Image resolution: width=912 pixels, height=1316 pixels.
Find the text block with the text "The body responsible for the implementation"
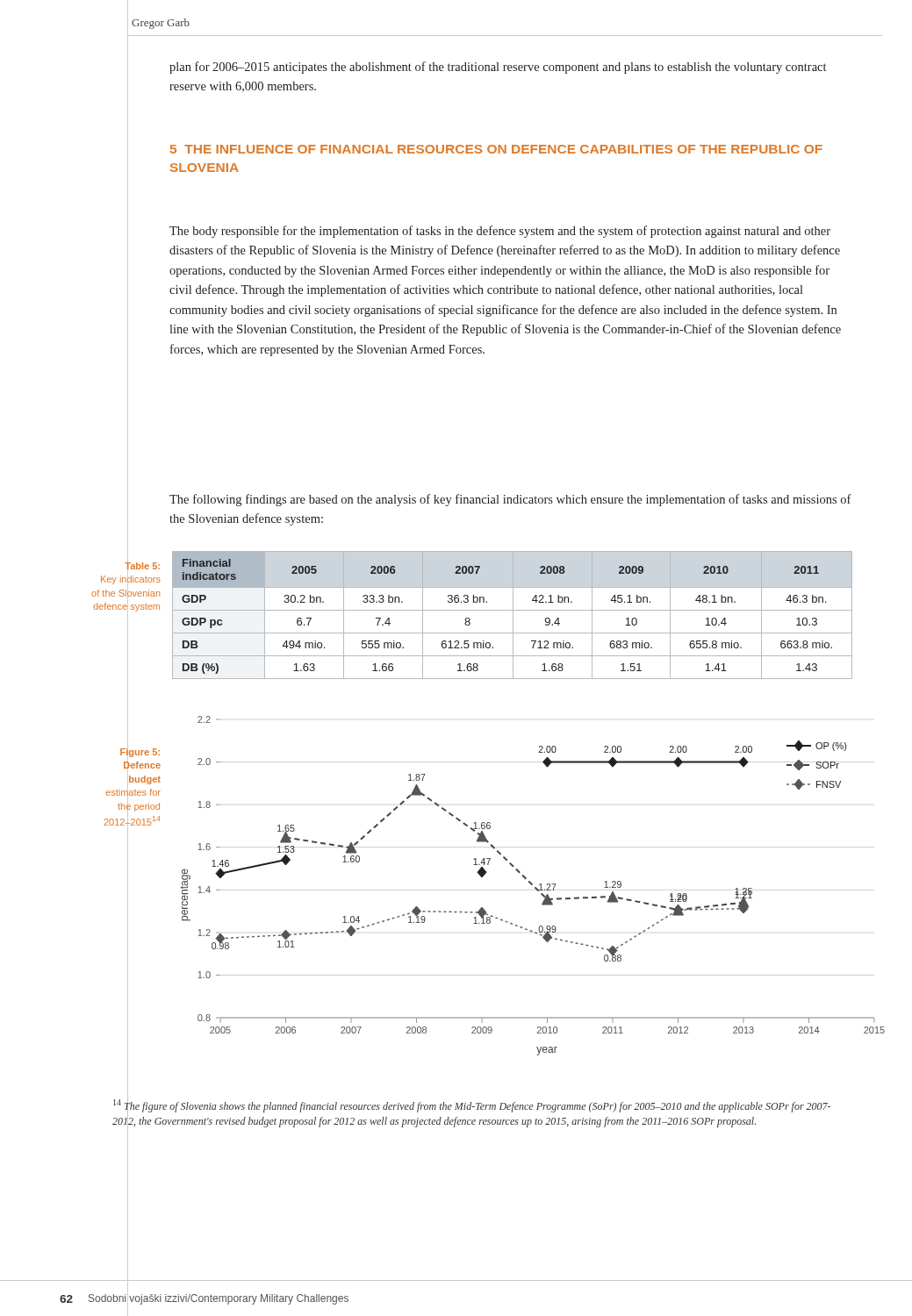click(x=505, y=290)
